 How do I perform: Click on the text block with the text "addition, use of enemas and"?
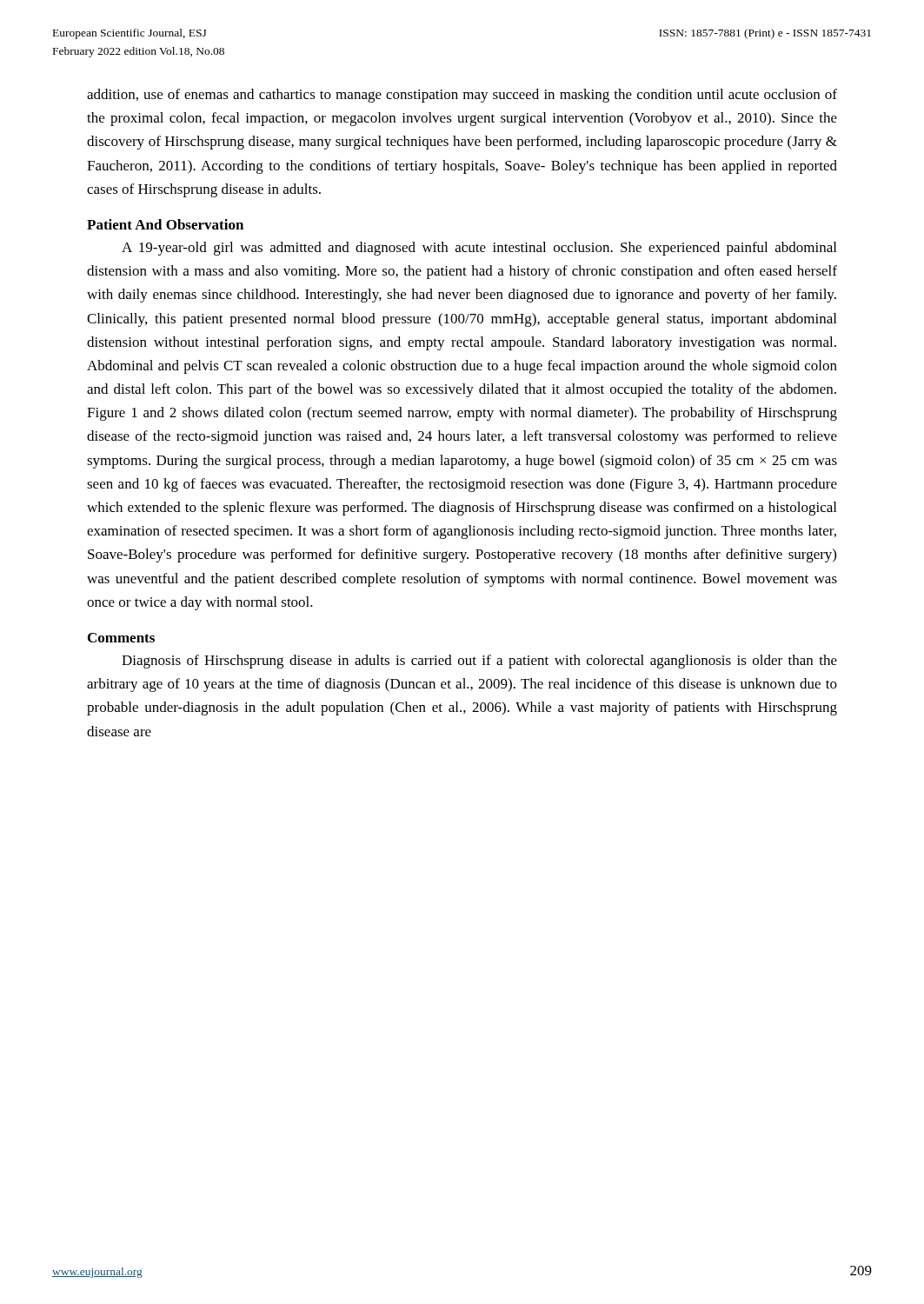[x=462, y=142]
